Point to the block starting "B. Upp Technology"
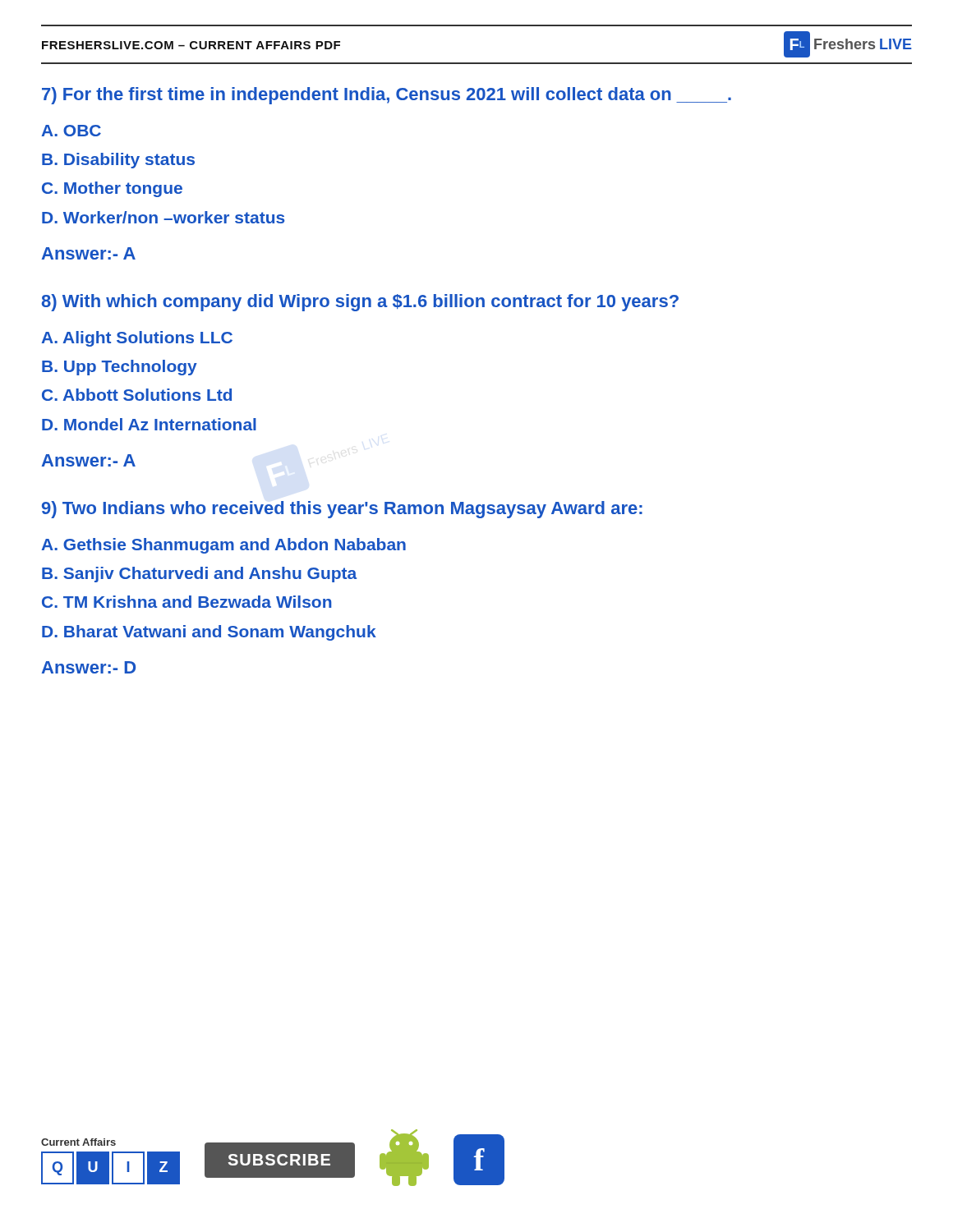Viewport: 953px width, 1232px height. coord(119,366)
